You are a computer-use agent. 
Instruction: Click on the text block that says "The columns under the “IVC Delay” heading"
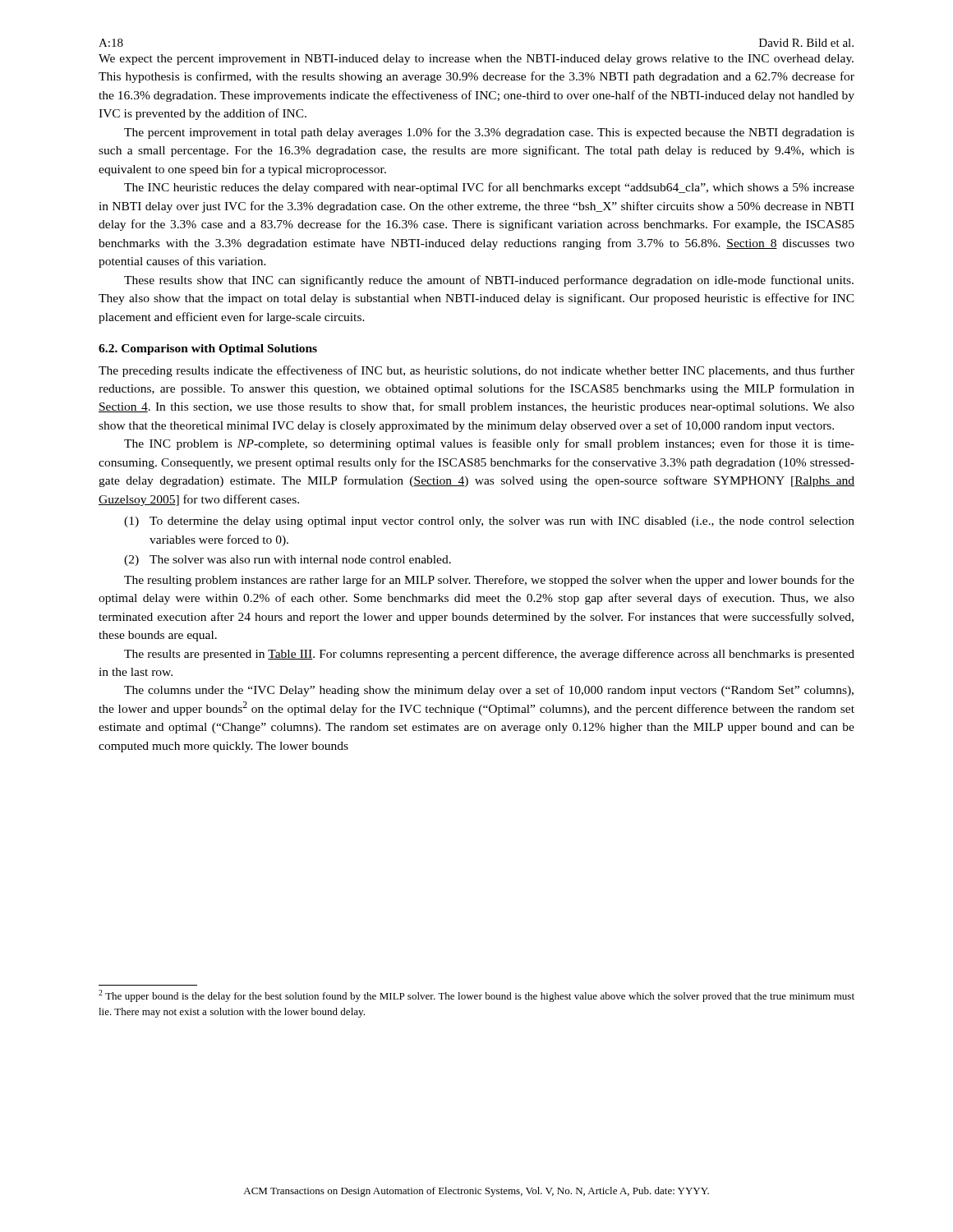click(476, 718)
